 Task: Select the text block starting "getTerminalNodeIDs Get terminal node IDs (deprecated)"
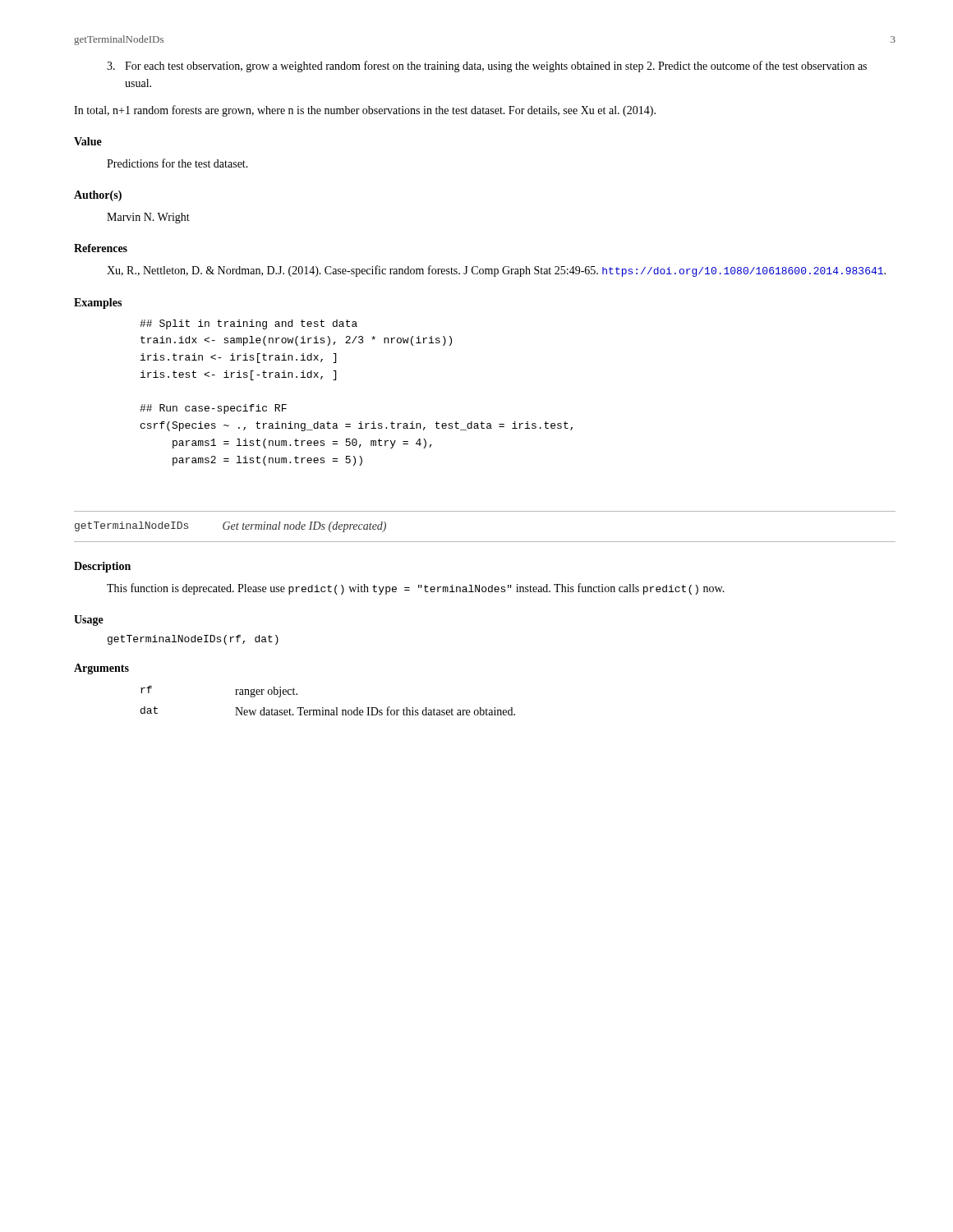230,527
